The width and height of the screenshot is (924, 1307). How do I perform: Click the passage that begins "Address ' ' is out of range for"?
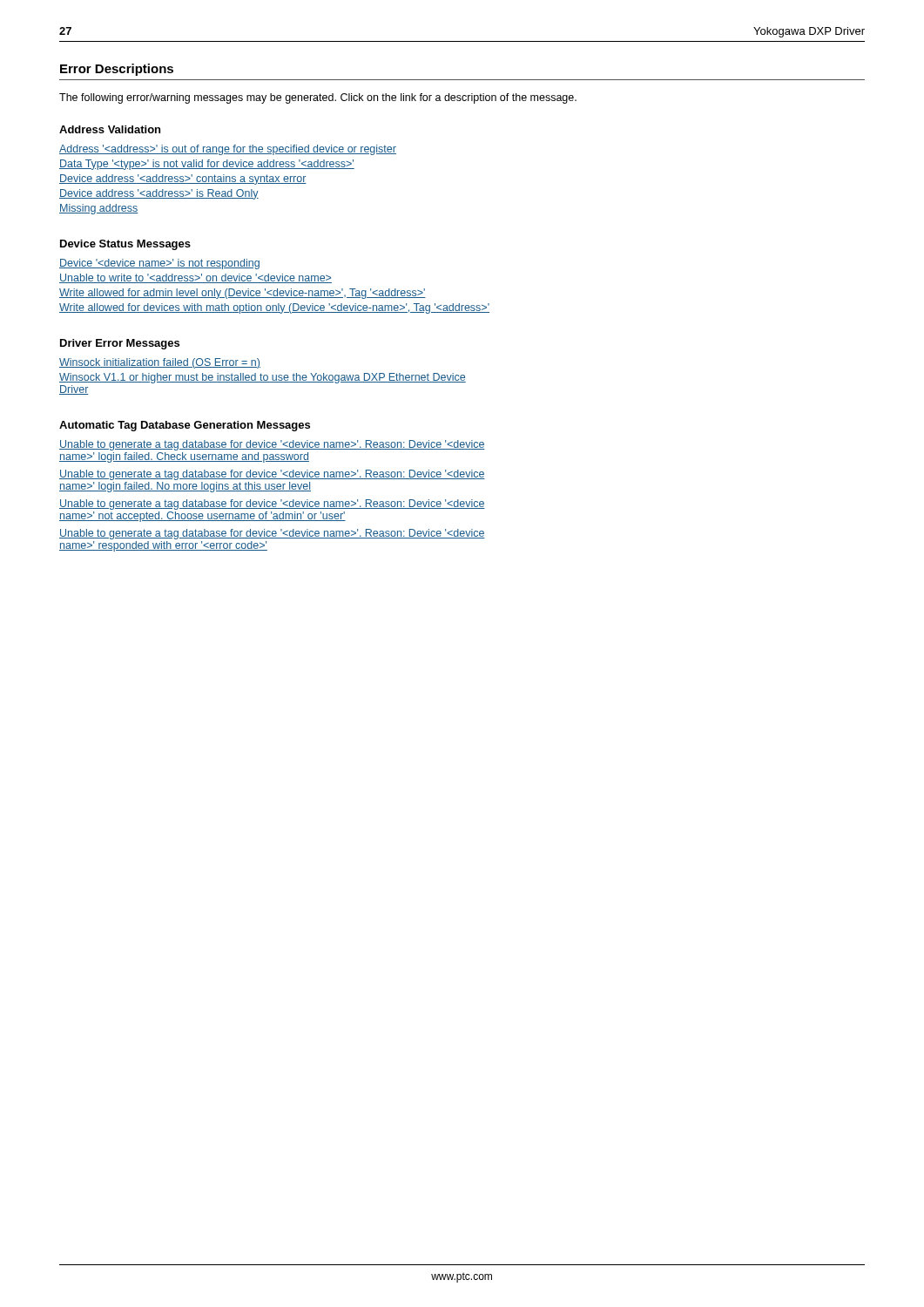point(228,150)
